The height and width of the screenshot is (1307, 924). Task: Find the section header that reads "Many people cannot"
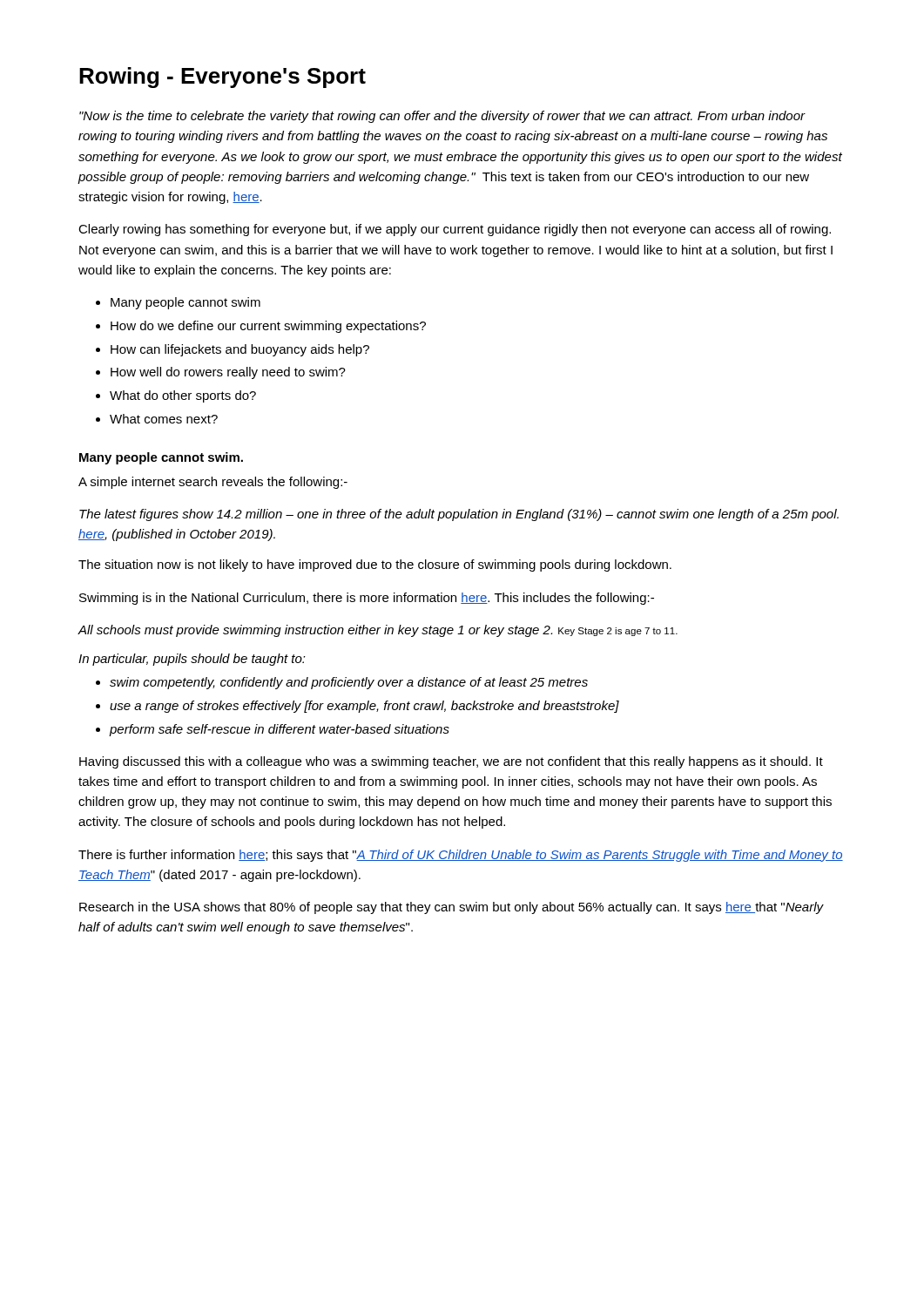tap(161, 457)
